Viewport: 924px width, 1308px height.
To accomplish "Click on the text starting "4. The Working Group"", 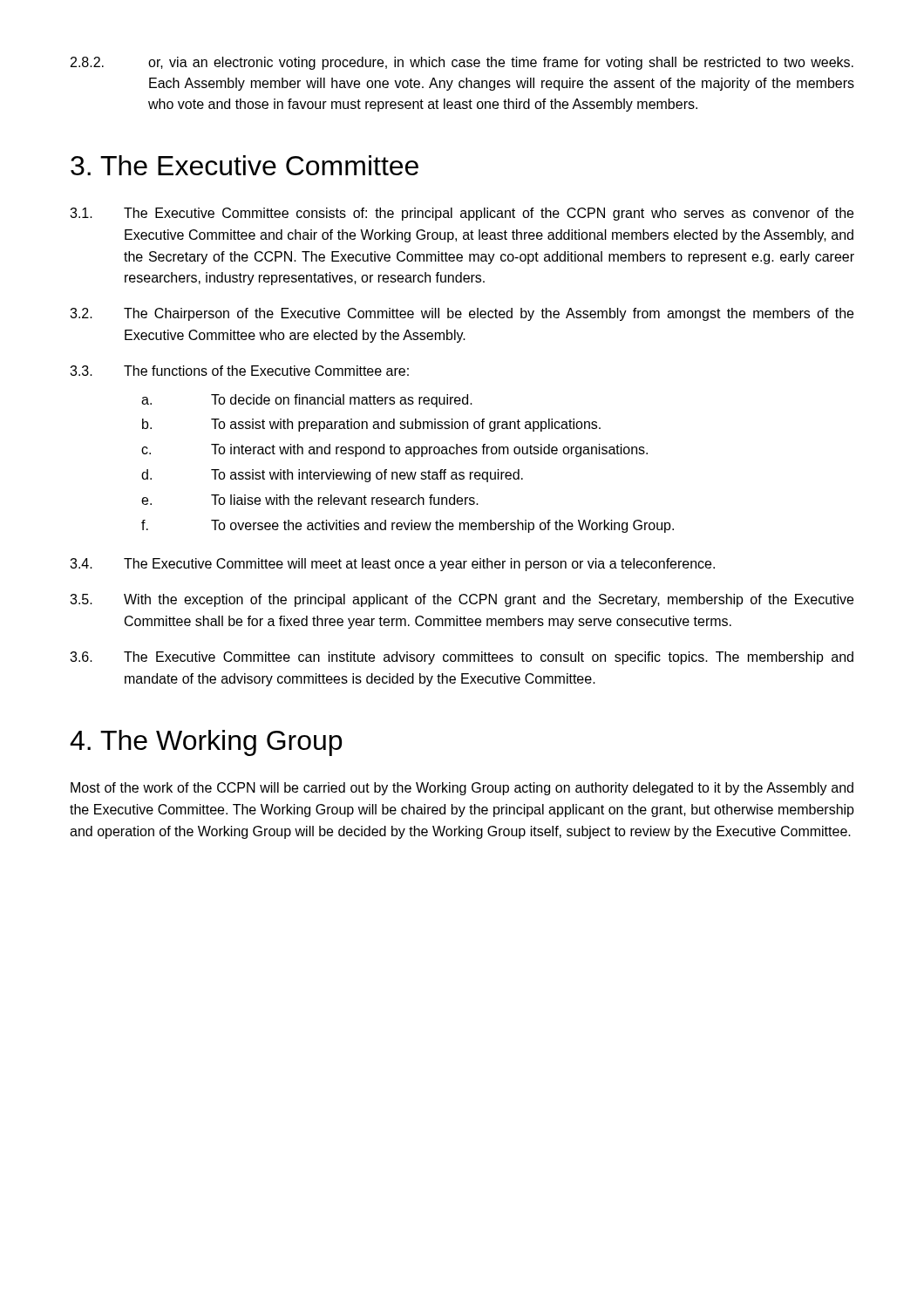I will (206, 743).
